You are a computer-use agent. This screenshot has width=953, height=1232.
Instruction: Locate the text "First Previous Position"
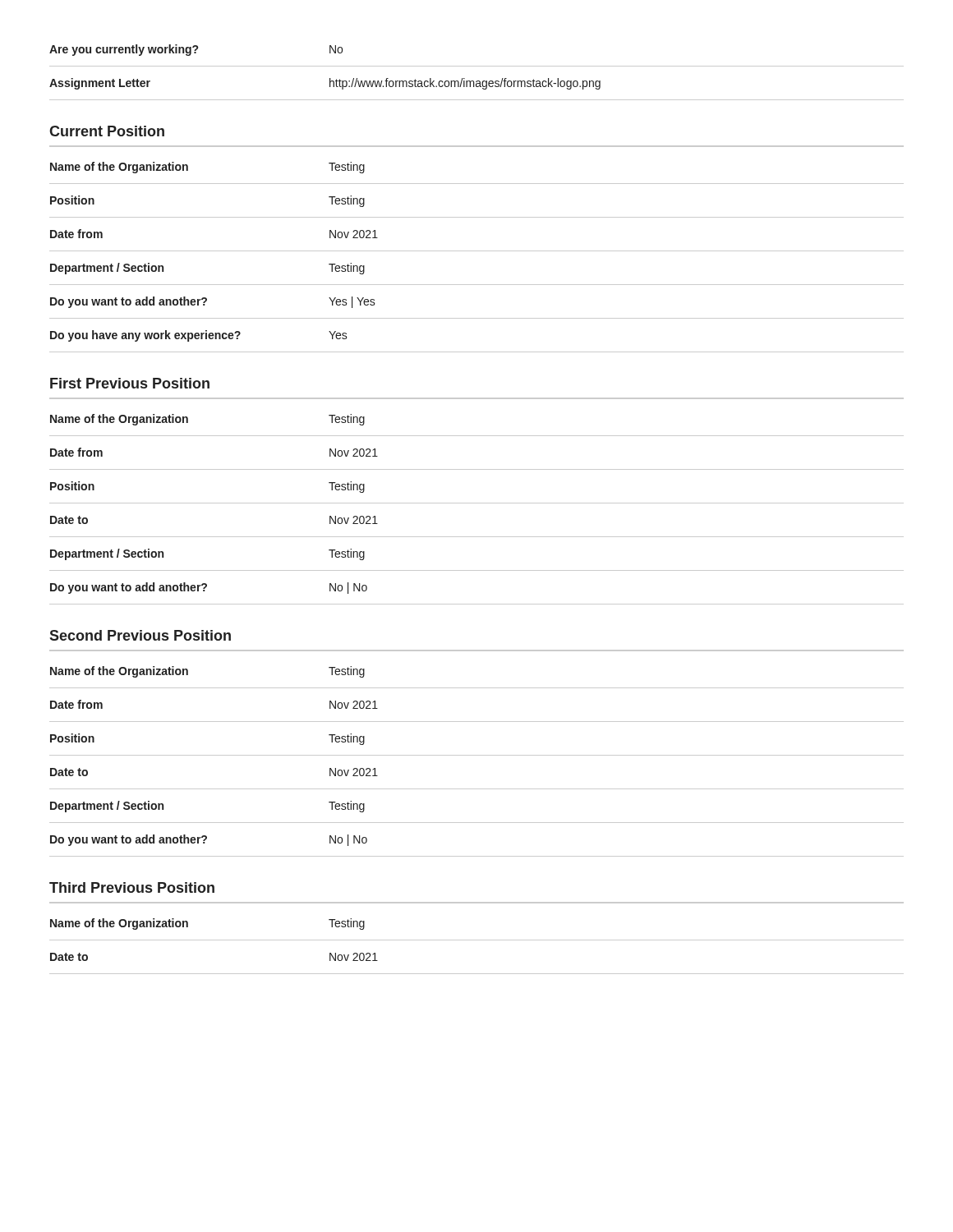click(x=130, y=384)
